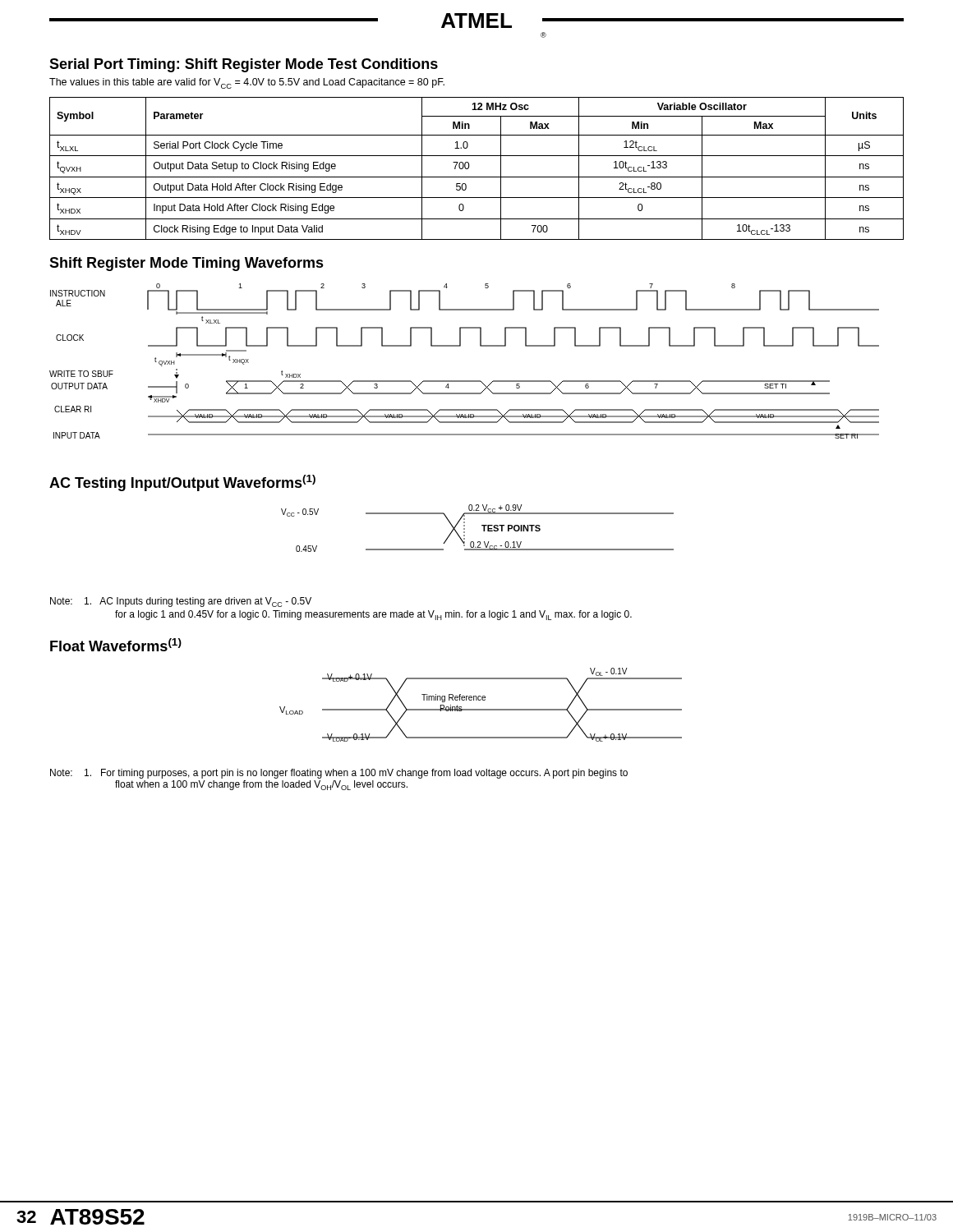Locate the section header containing "Serial Port Timing: Shift"

pyautogui.click(x=244, y=64)
